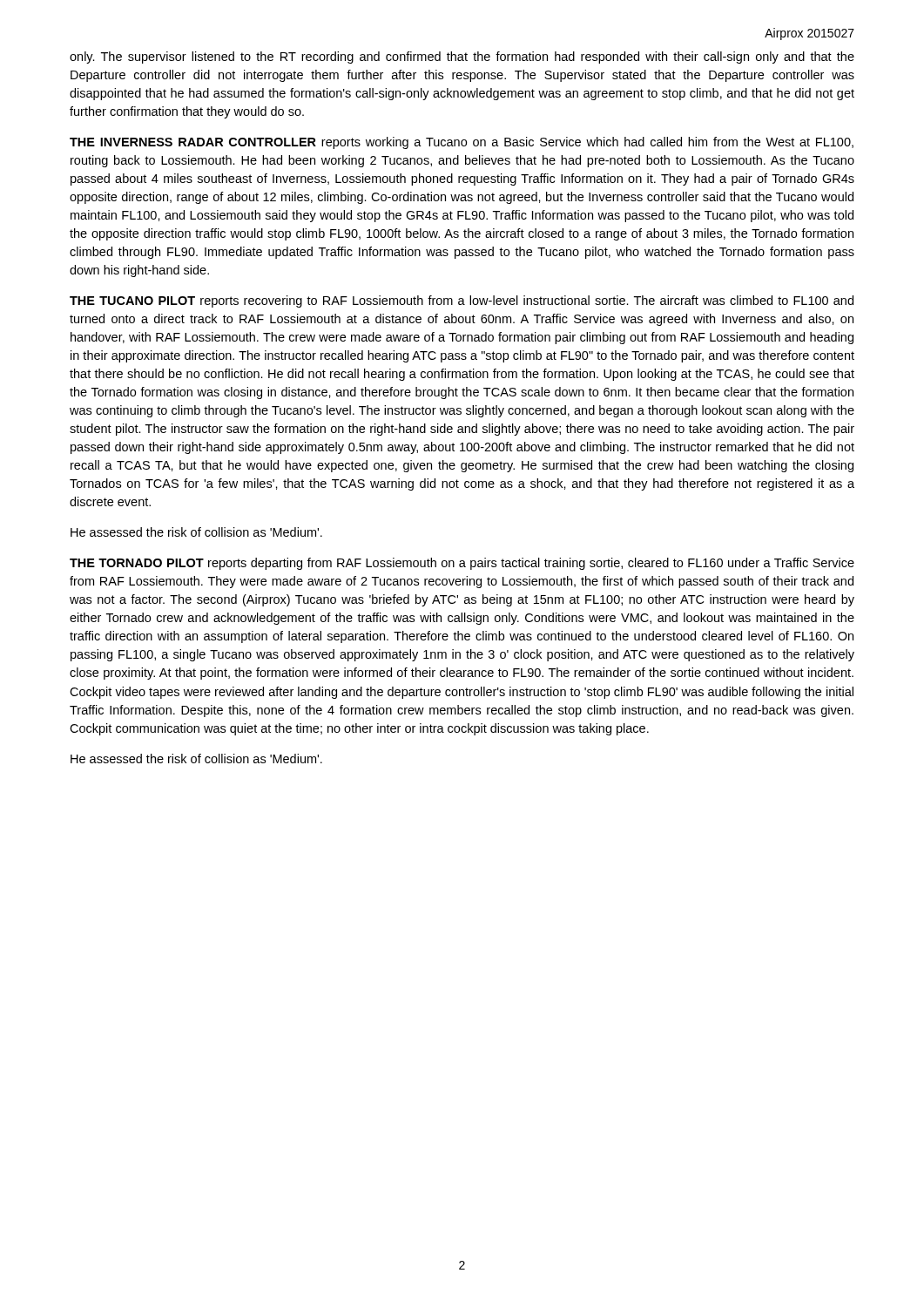Screen dimensions: 1307x924
Task: Select the text block that reads "THE INVERNESS RADAR CONTROLLER reports working"
Action: click(x=462, y=206)
